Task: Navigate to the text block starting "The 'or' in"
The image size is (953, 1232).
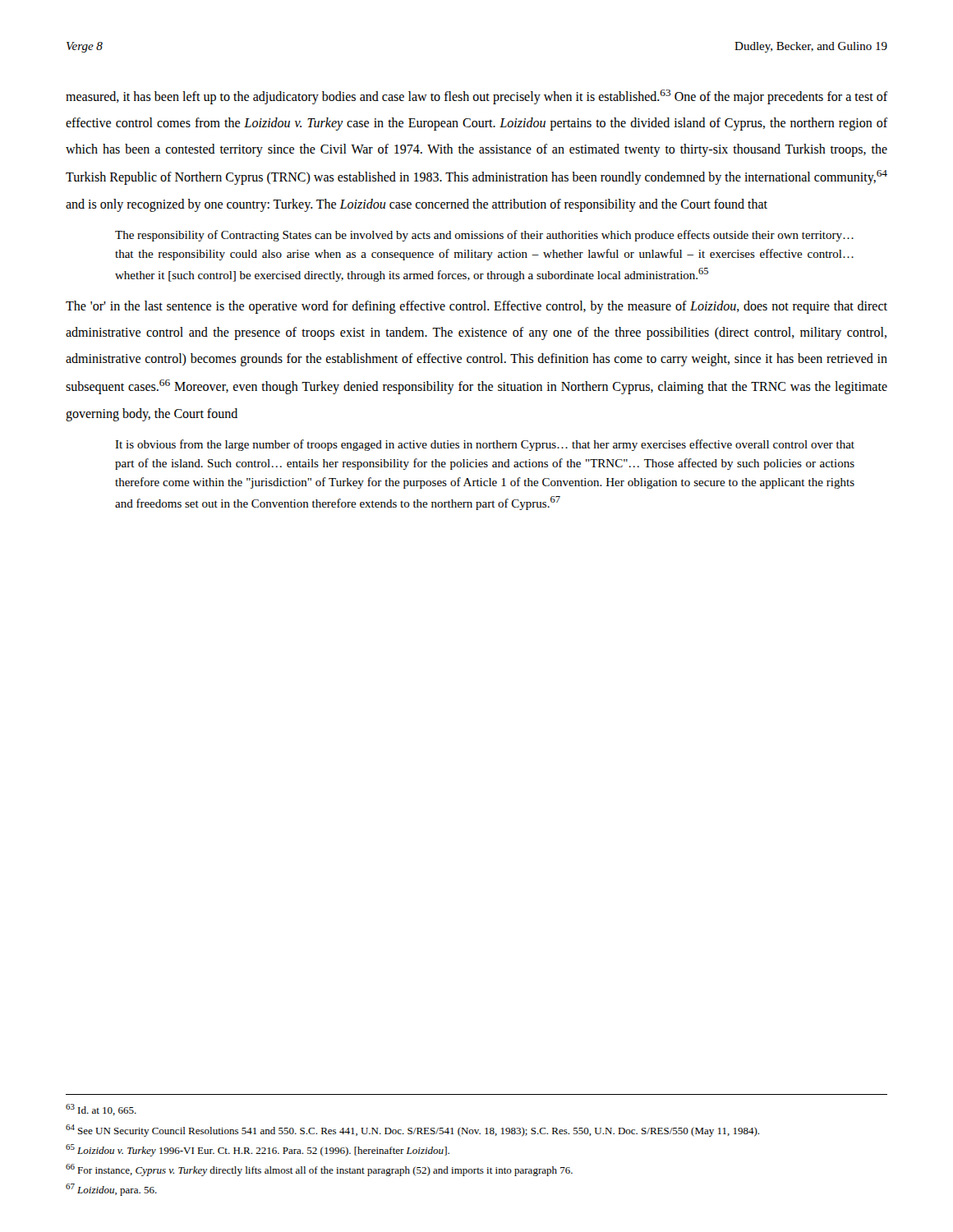Action: click(x=476, y=360)
